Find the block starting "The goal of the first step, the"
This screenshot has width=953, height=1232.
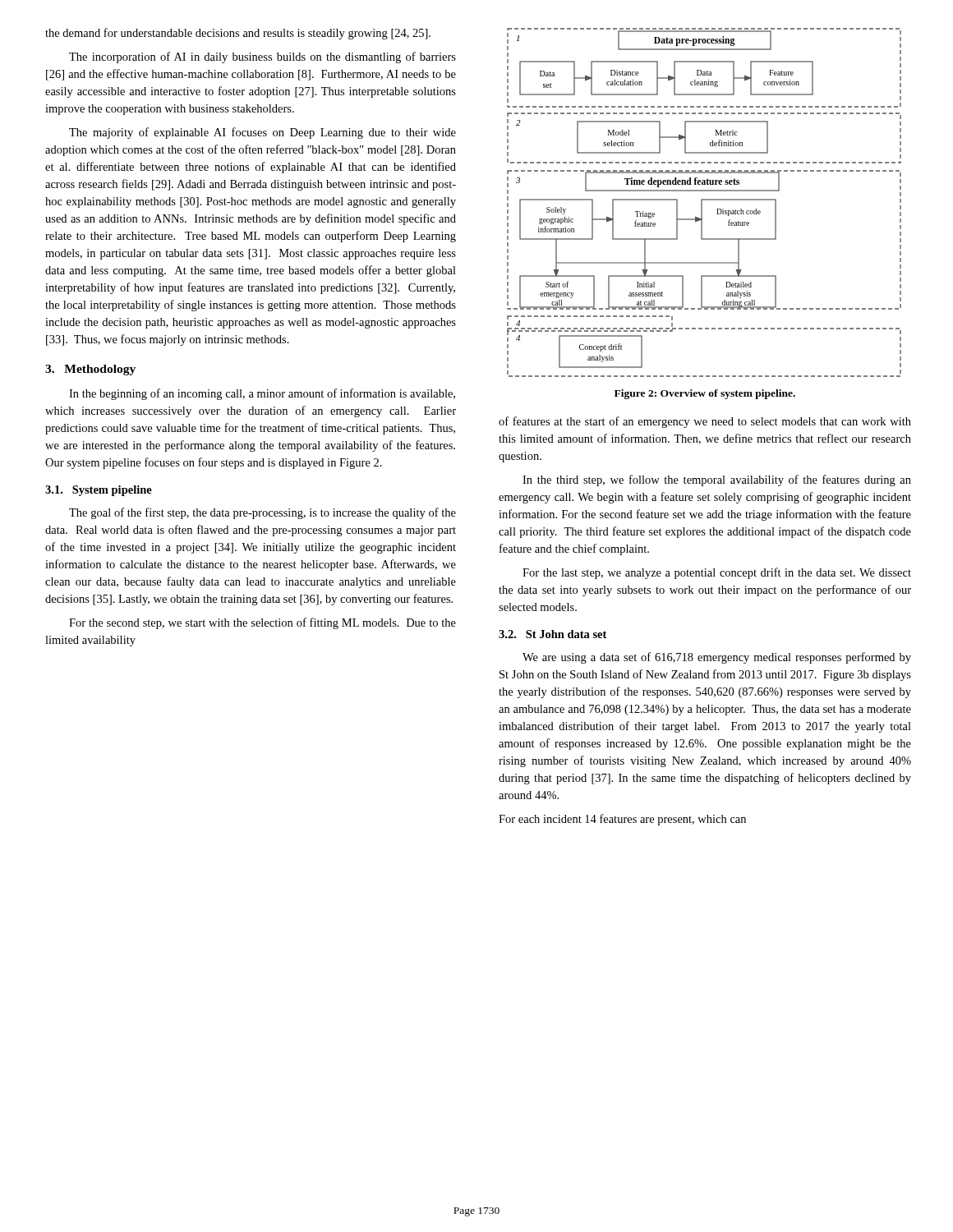[x=251, y=556]
